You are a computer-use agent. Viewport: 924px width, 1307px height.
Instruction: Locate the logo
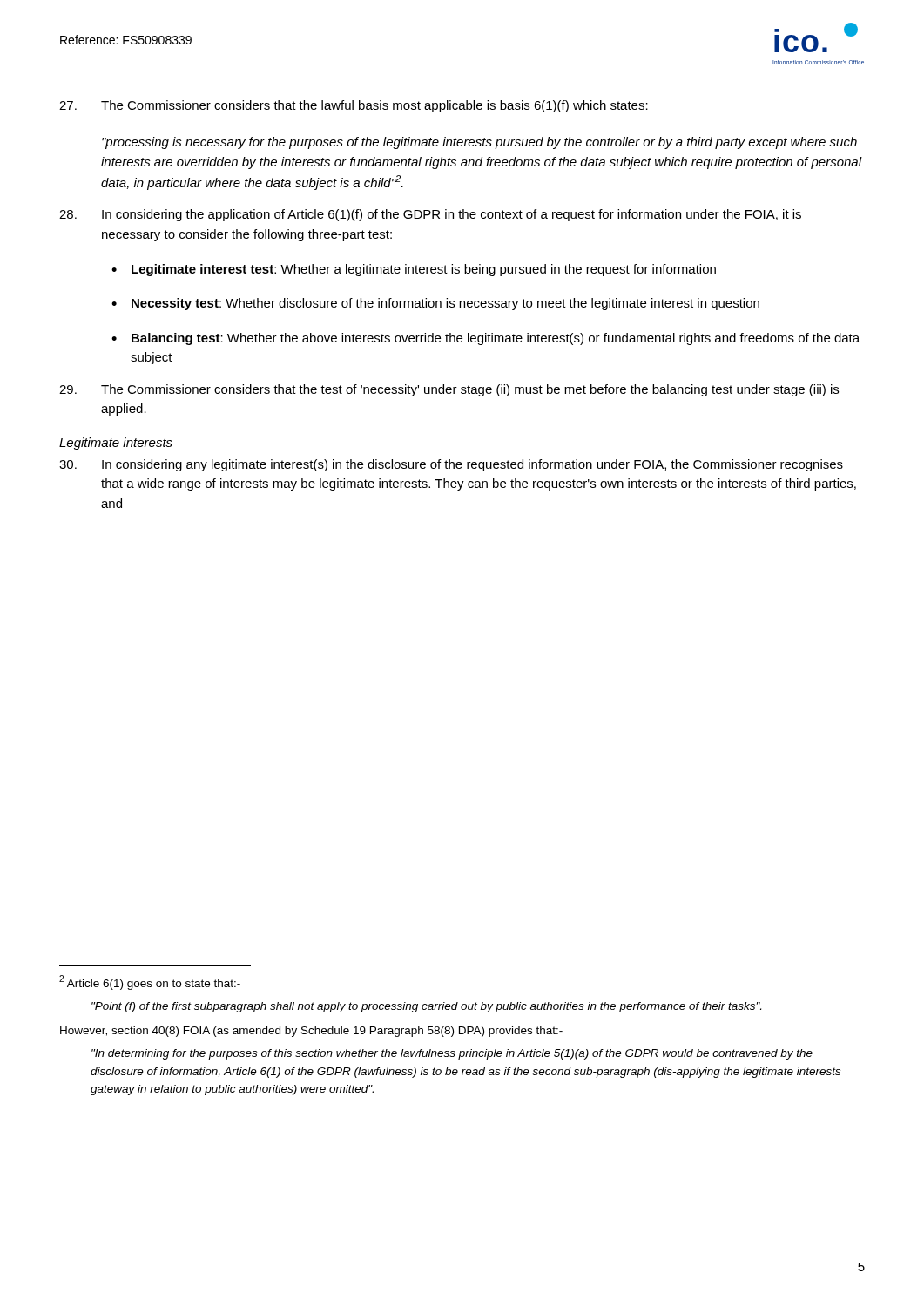click(817, 48)
